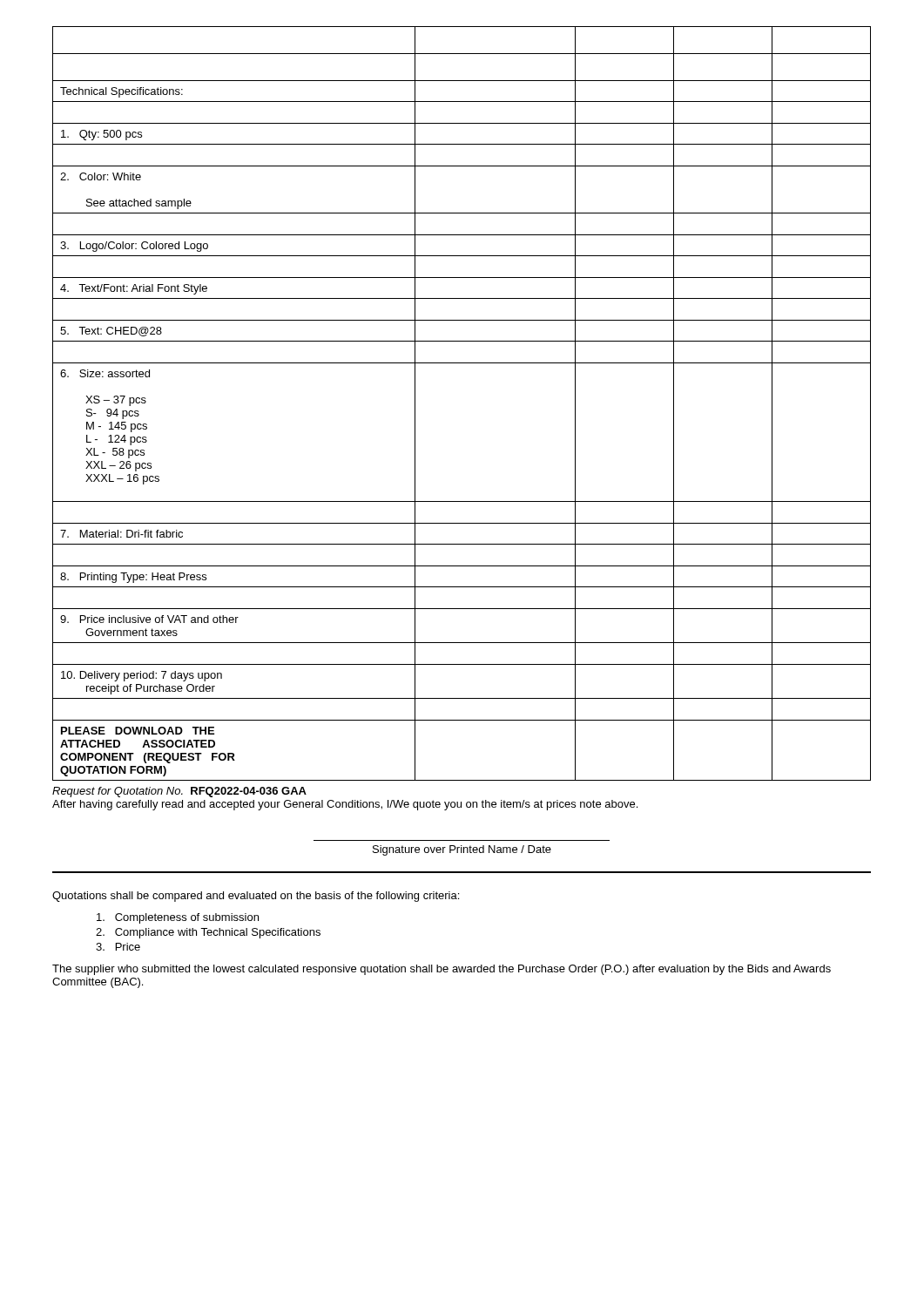Locate the region starting "Signature over Printed Name /"
924x1307 pixels.
pos(462,848)
